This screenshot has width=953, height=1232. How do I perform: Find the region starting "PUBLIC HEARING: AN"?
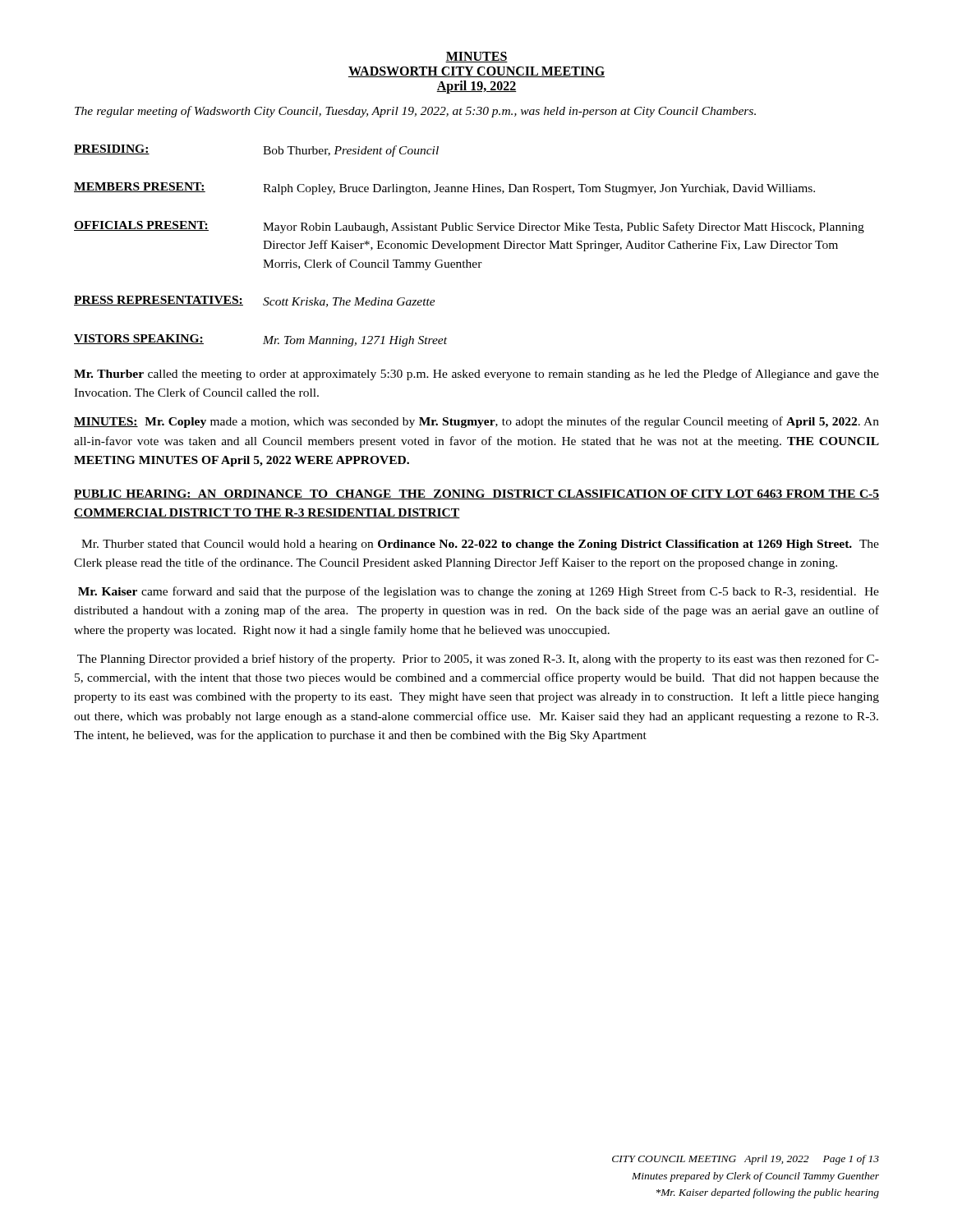pos(476,503)
